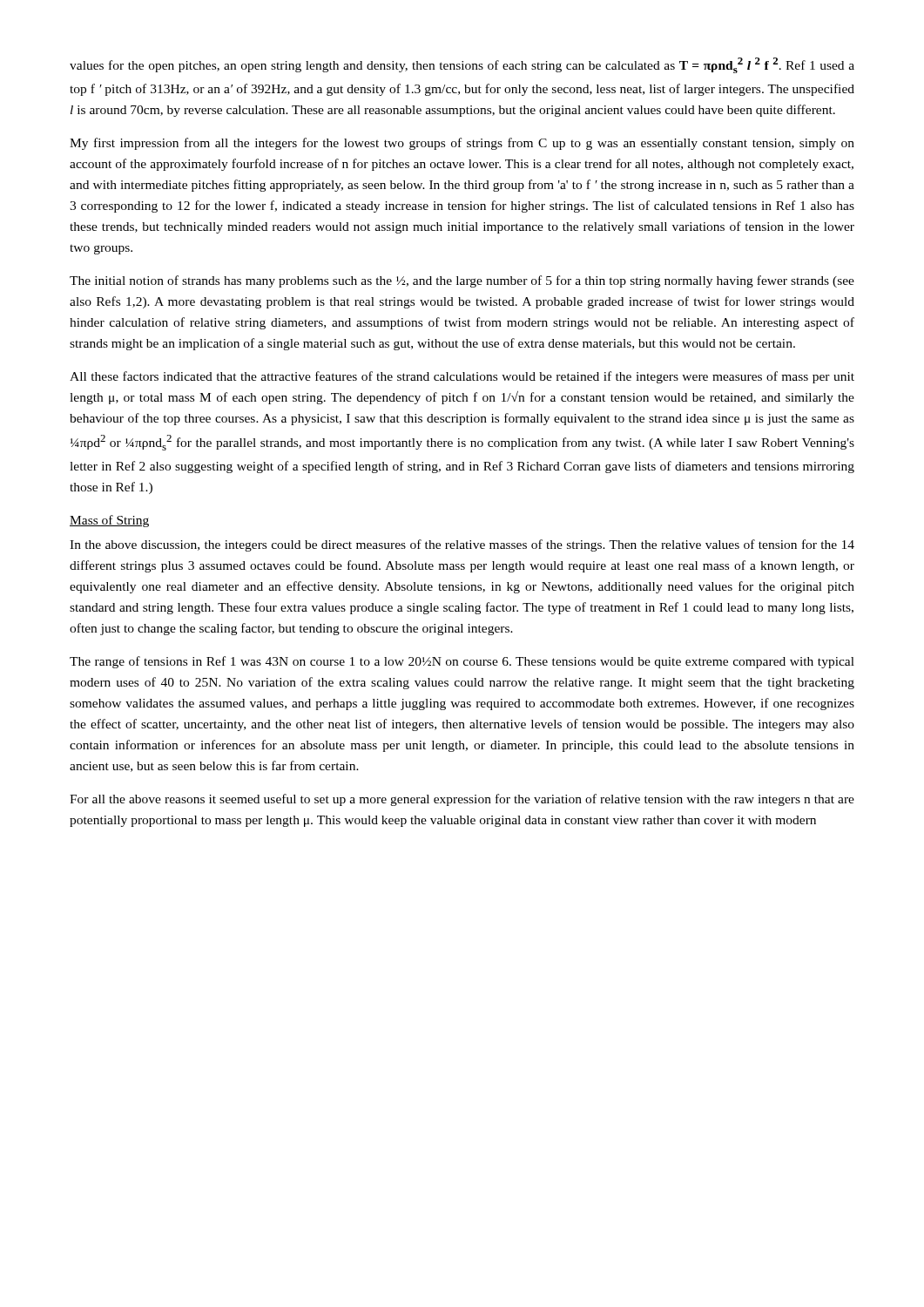This screenshot has width=924, height=1307.
Task: Locate the text block that reads "In the above discussion, the integers could be"
Action: 462,586
